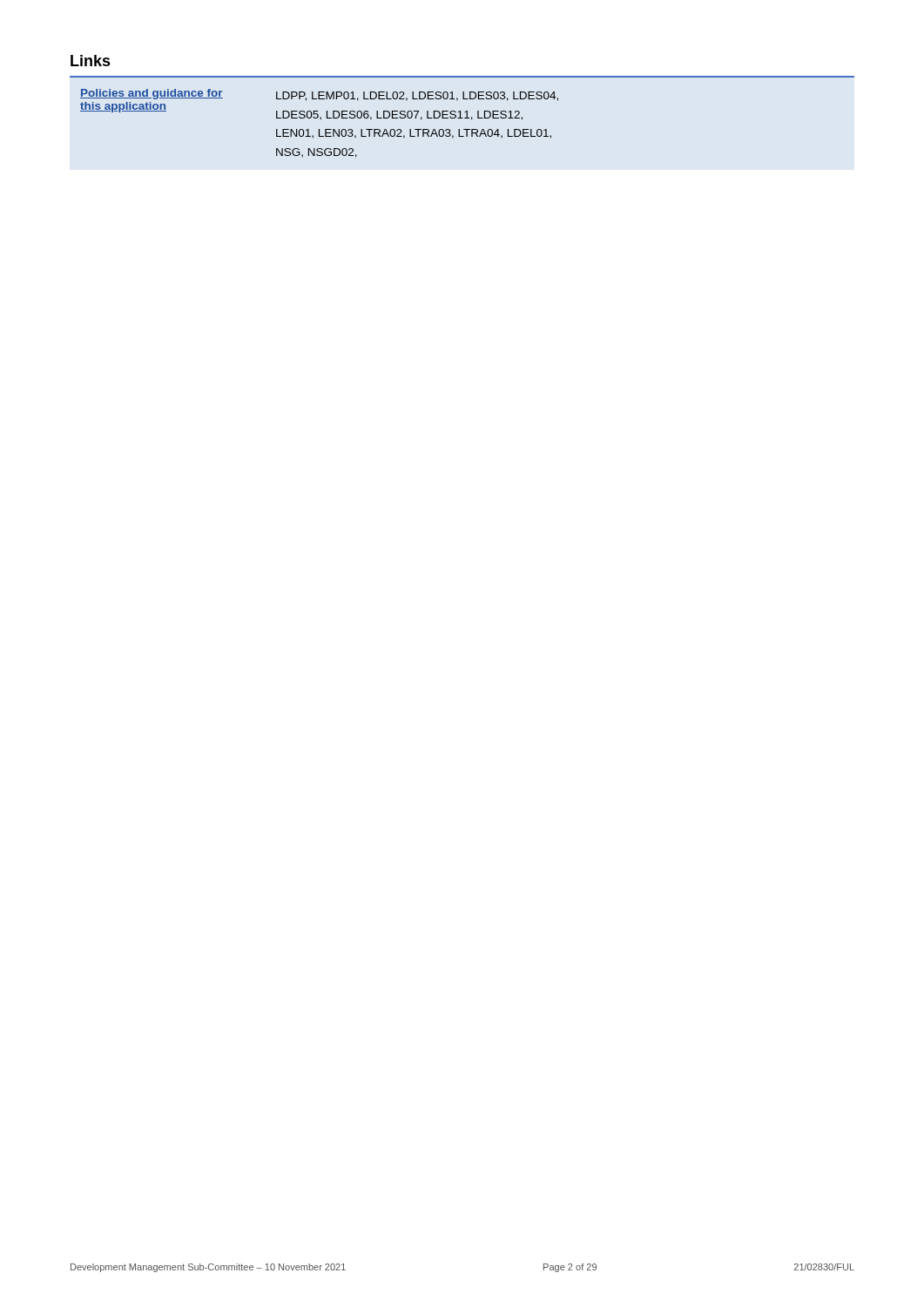Image resolution: width=924 pixels, height=1307 pixels.
Task: Select the table that reads "LDPP, LEMP01, LDEL02,"
Action: 462,124
